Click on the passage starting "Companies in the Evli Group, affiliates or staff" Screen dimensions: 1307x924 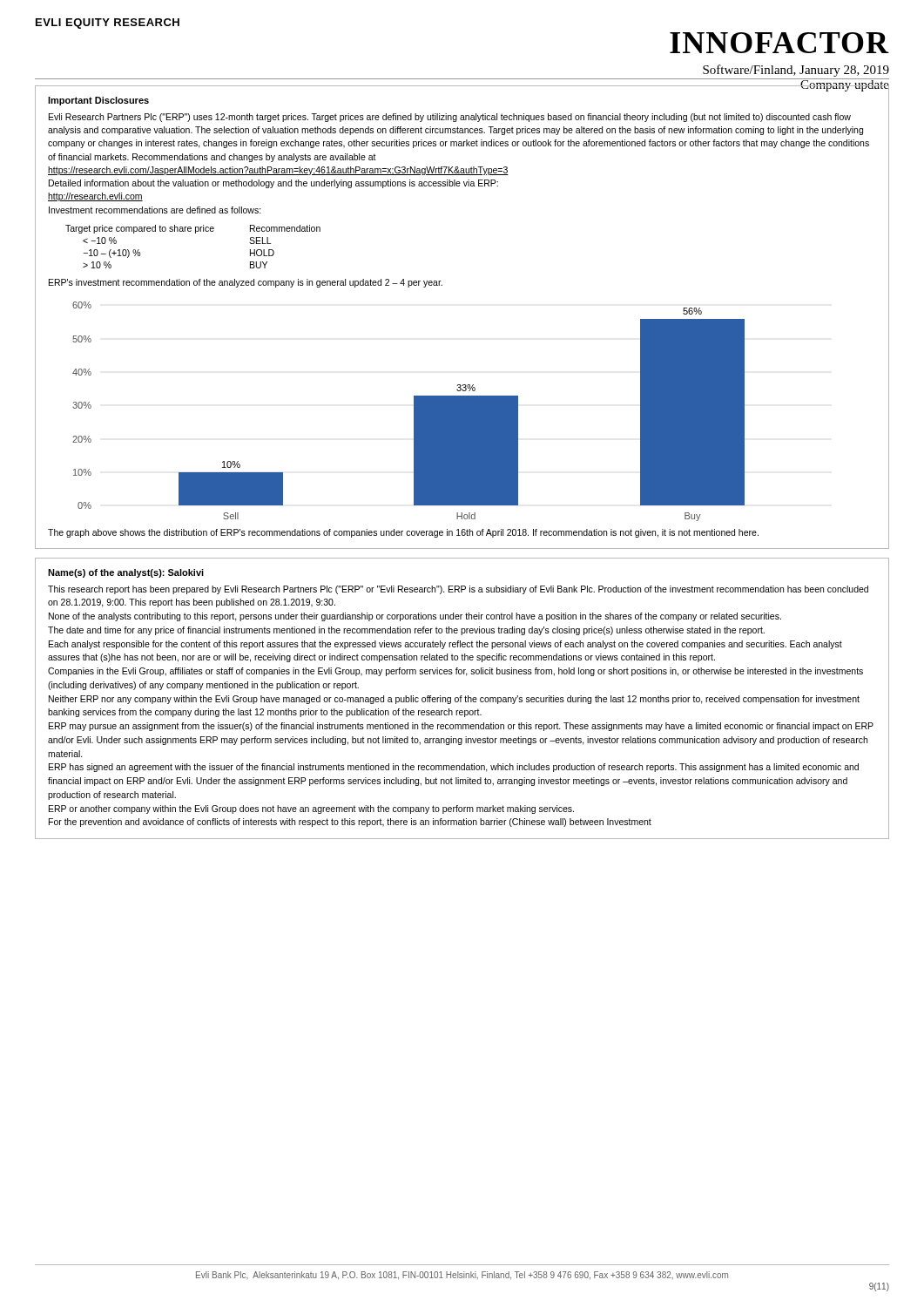[x=462, y=679]
